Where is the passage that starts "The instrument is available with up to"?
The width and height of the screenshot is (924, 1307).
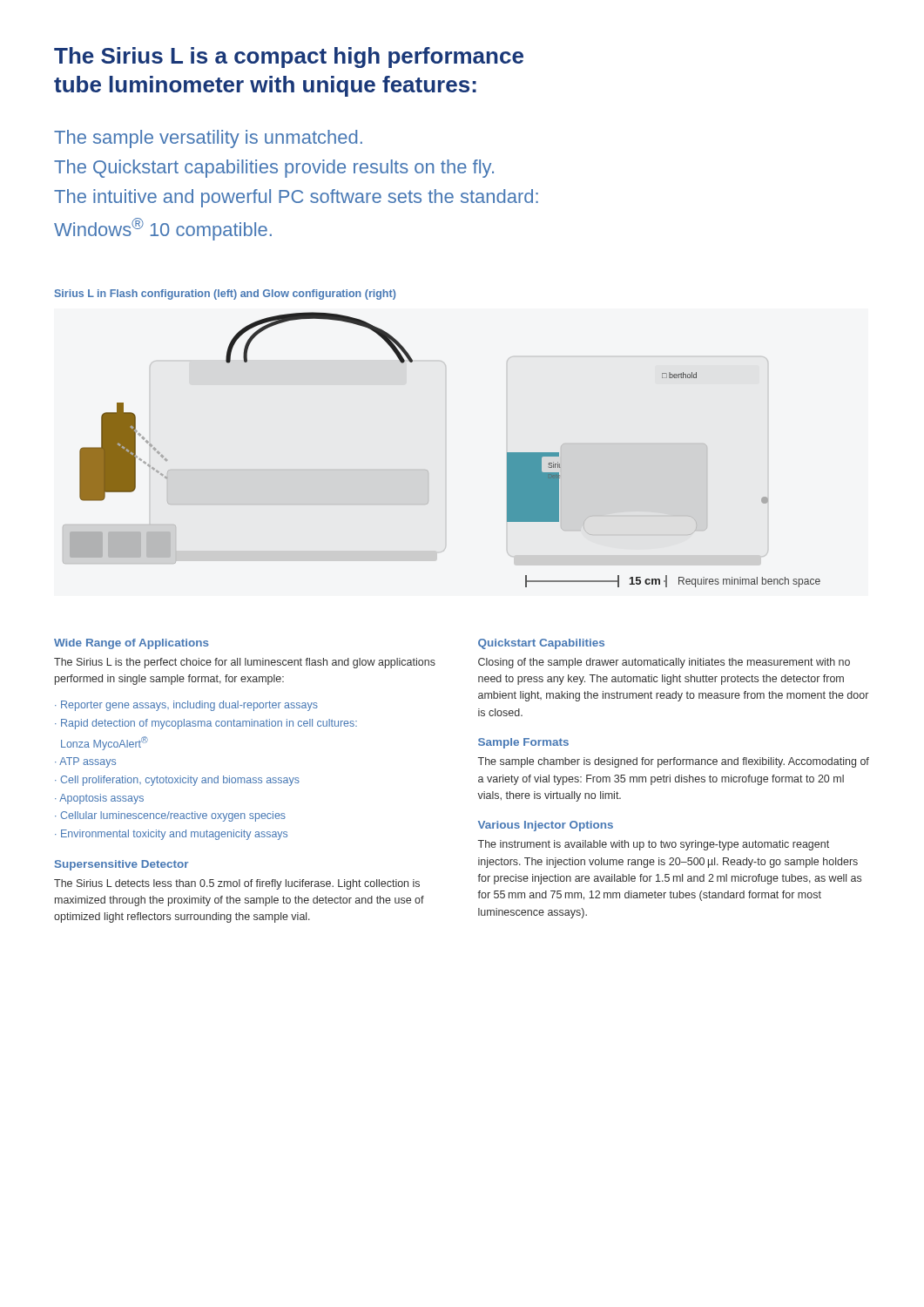coord(670,878)
